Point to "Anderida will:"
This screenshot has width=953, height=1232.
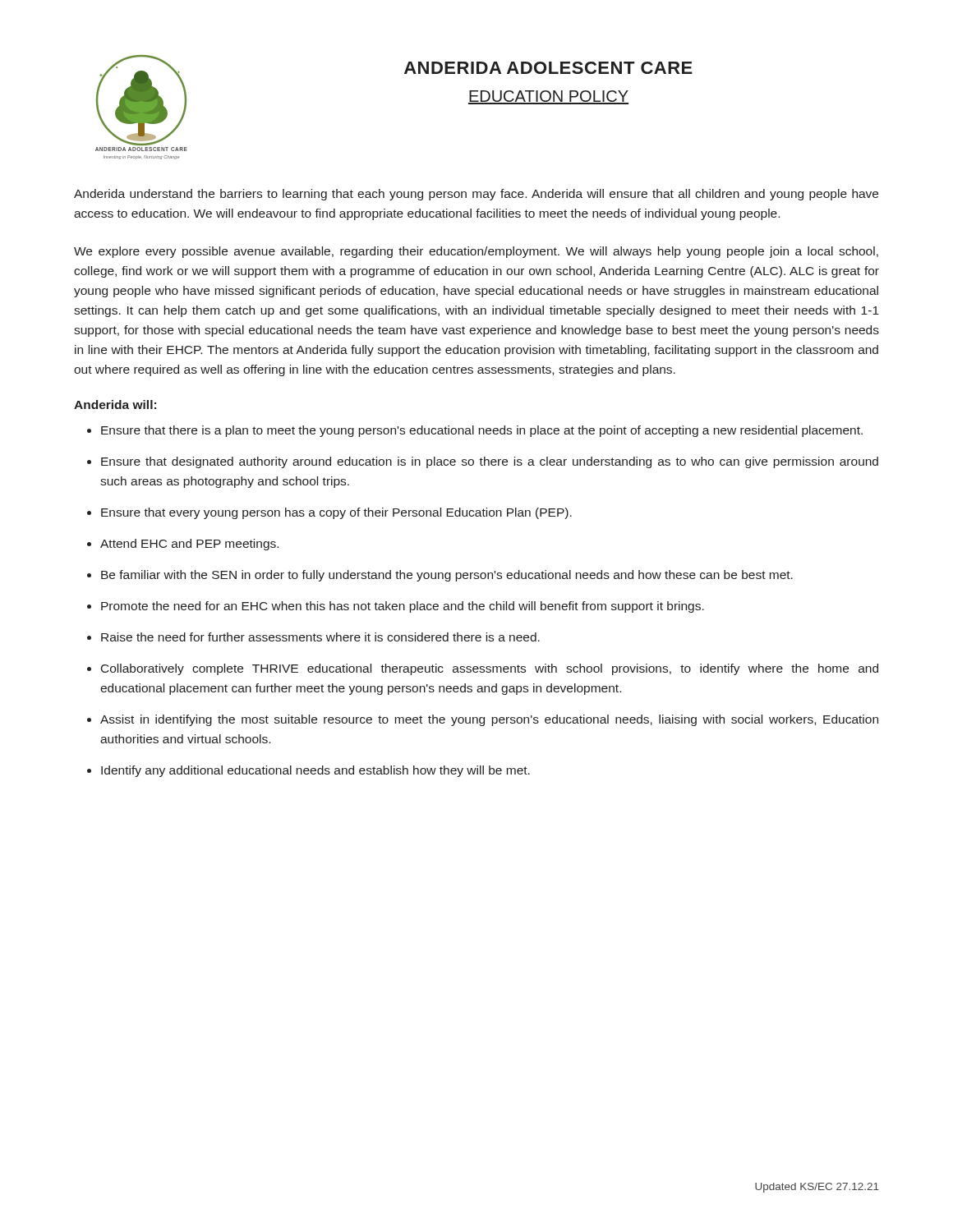(116, 405)
